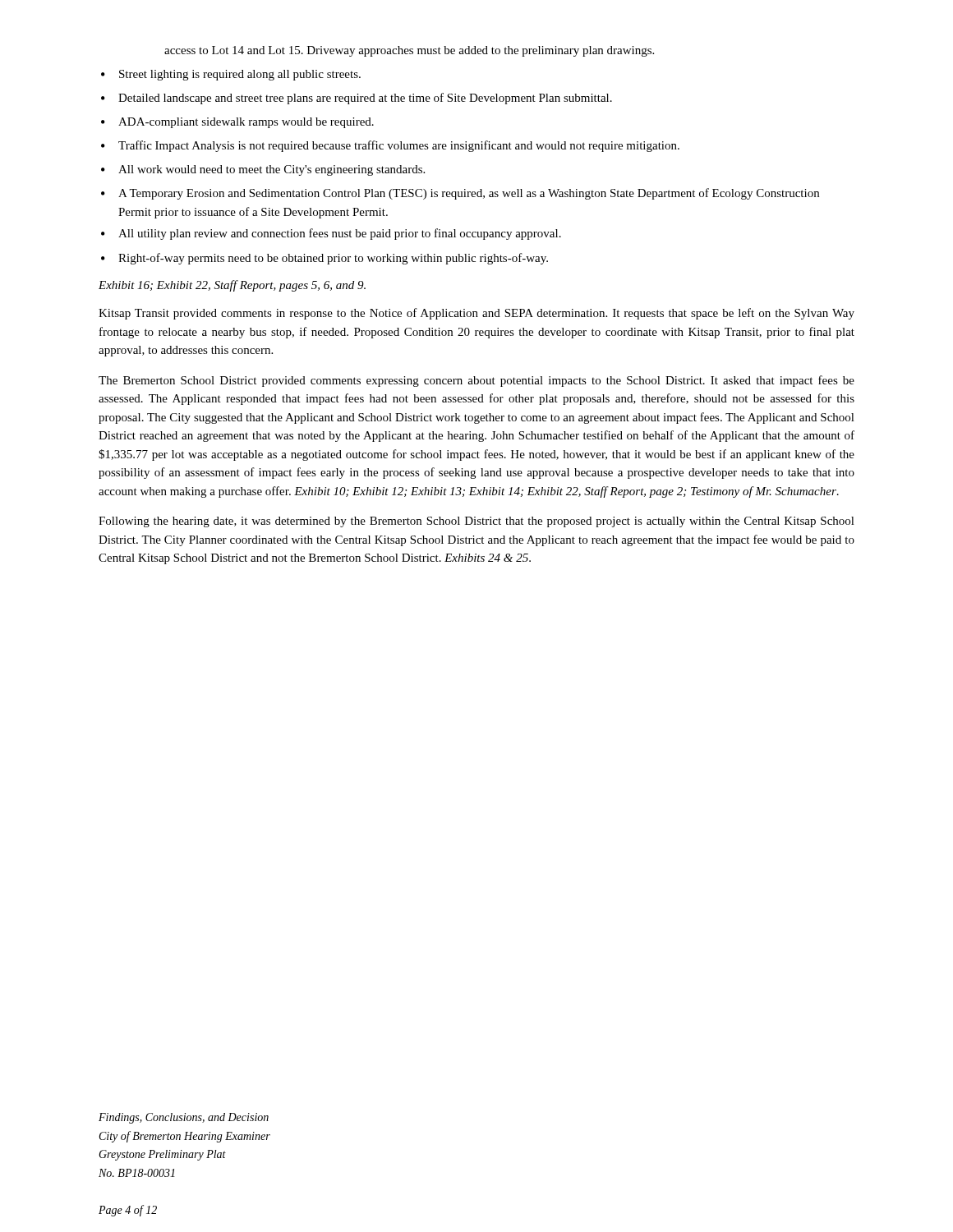This screenshot has height=1232, width=953.
Task: Locate the block of text that opens with "The Bremerton School District provided comments"
Action: click(476, 436)
